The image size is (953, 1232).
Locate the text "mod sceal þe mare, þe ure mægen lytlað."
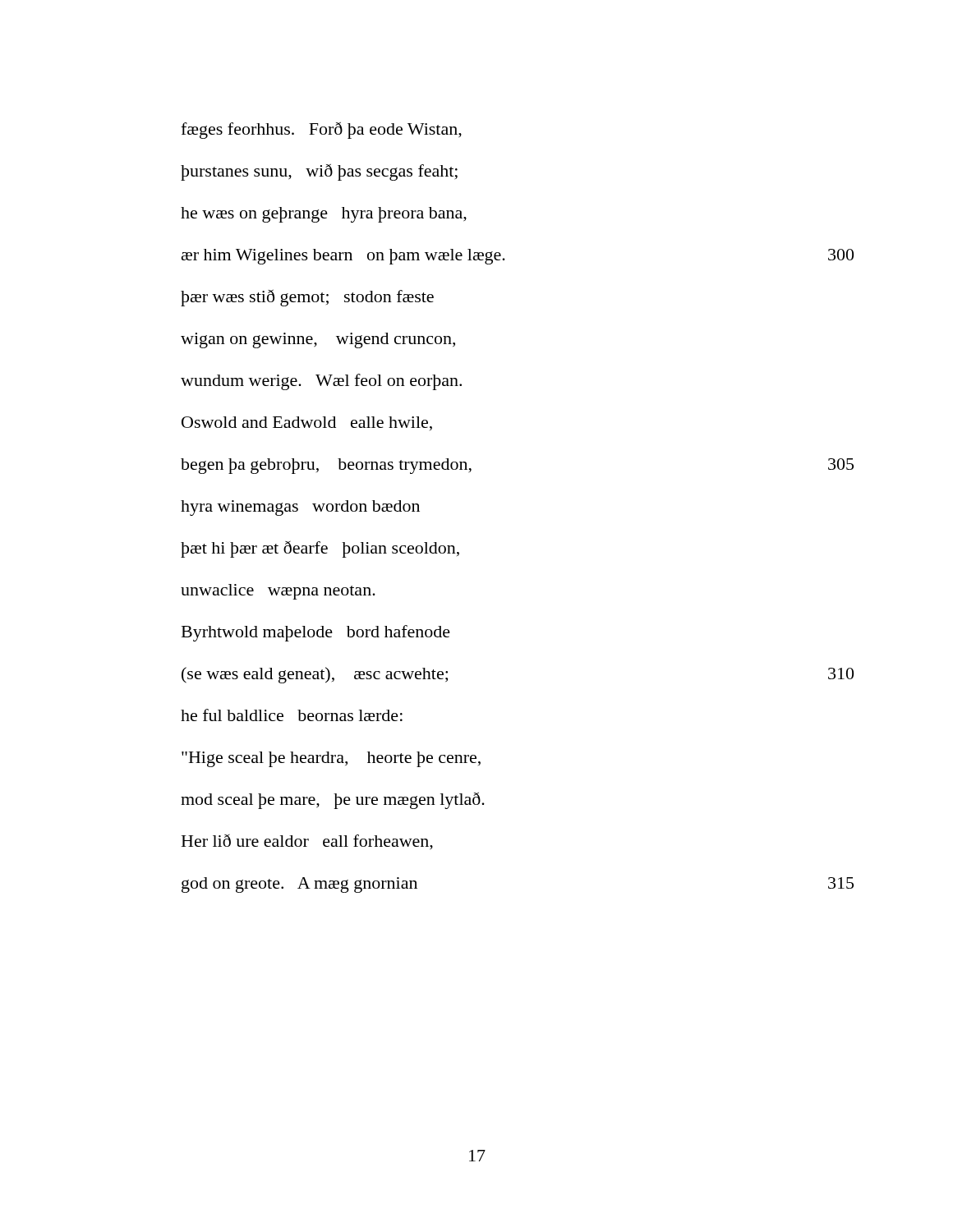333,800
